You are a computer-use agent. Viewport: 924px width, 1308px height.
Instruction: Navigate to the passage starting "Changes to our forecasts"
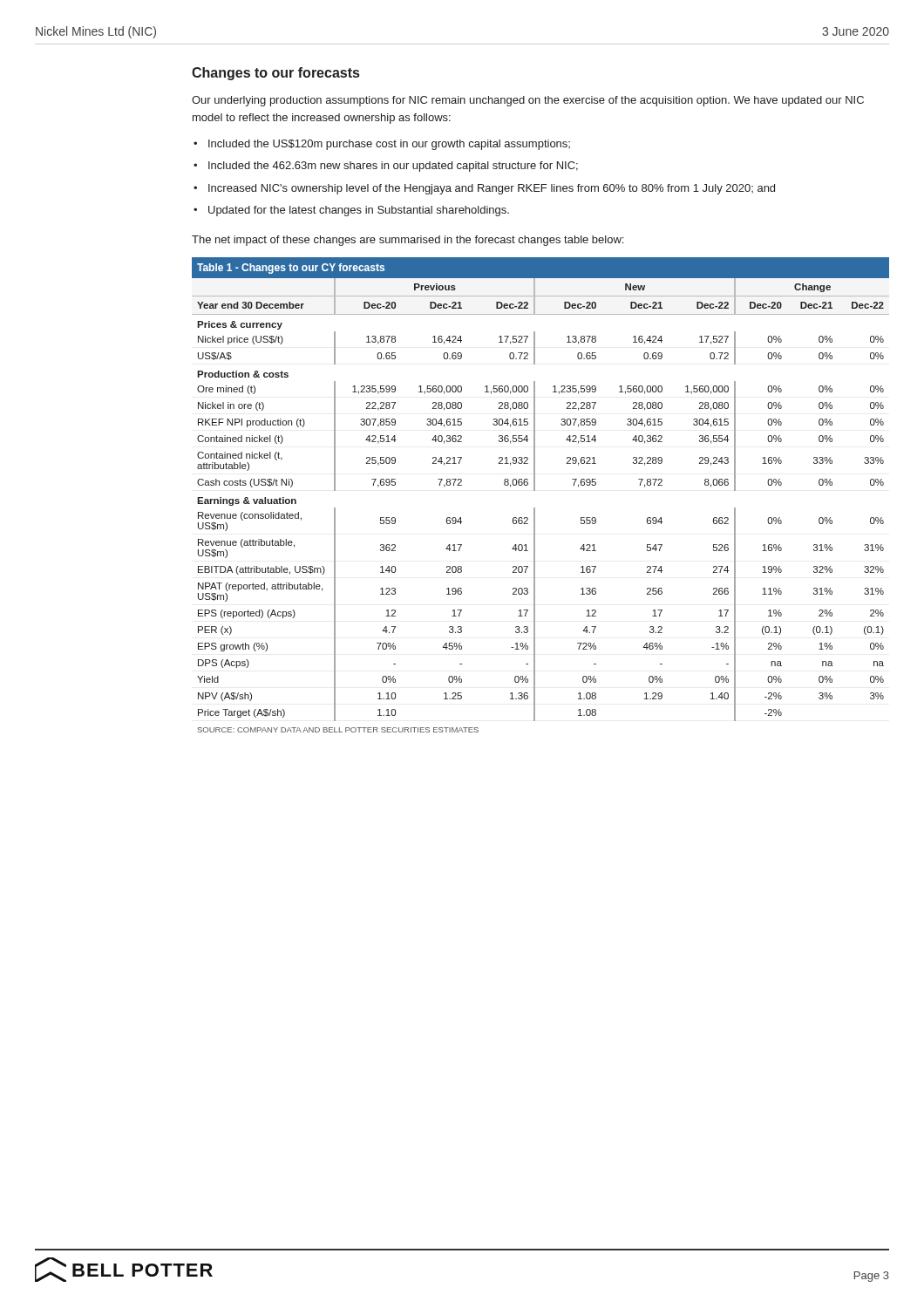click(x=276, y=73)
